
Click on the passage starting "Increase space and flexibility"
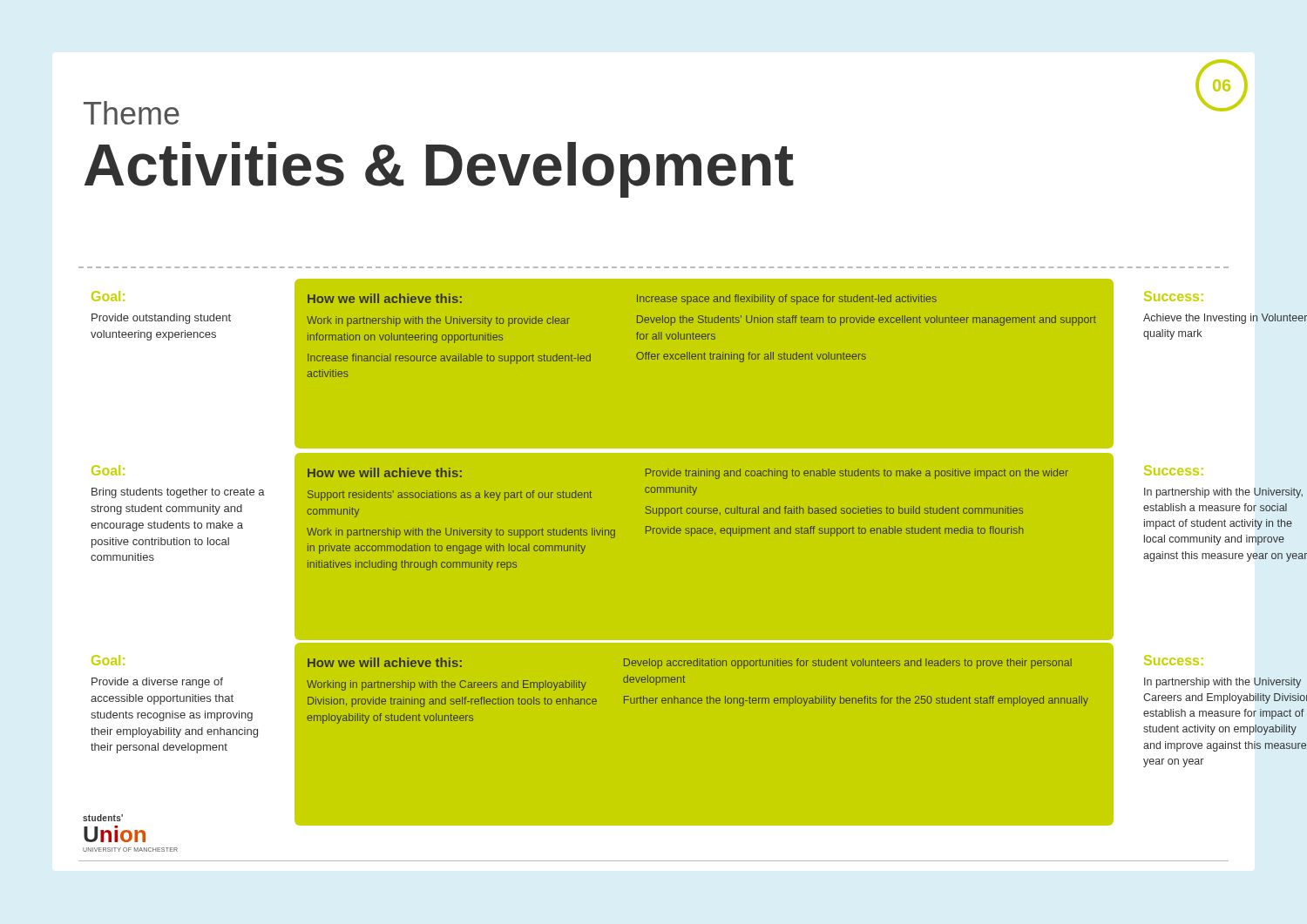pyautogui.click(x=870, y=328)
